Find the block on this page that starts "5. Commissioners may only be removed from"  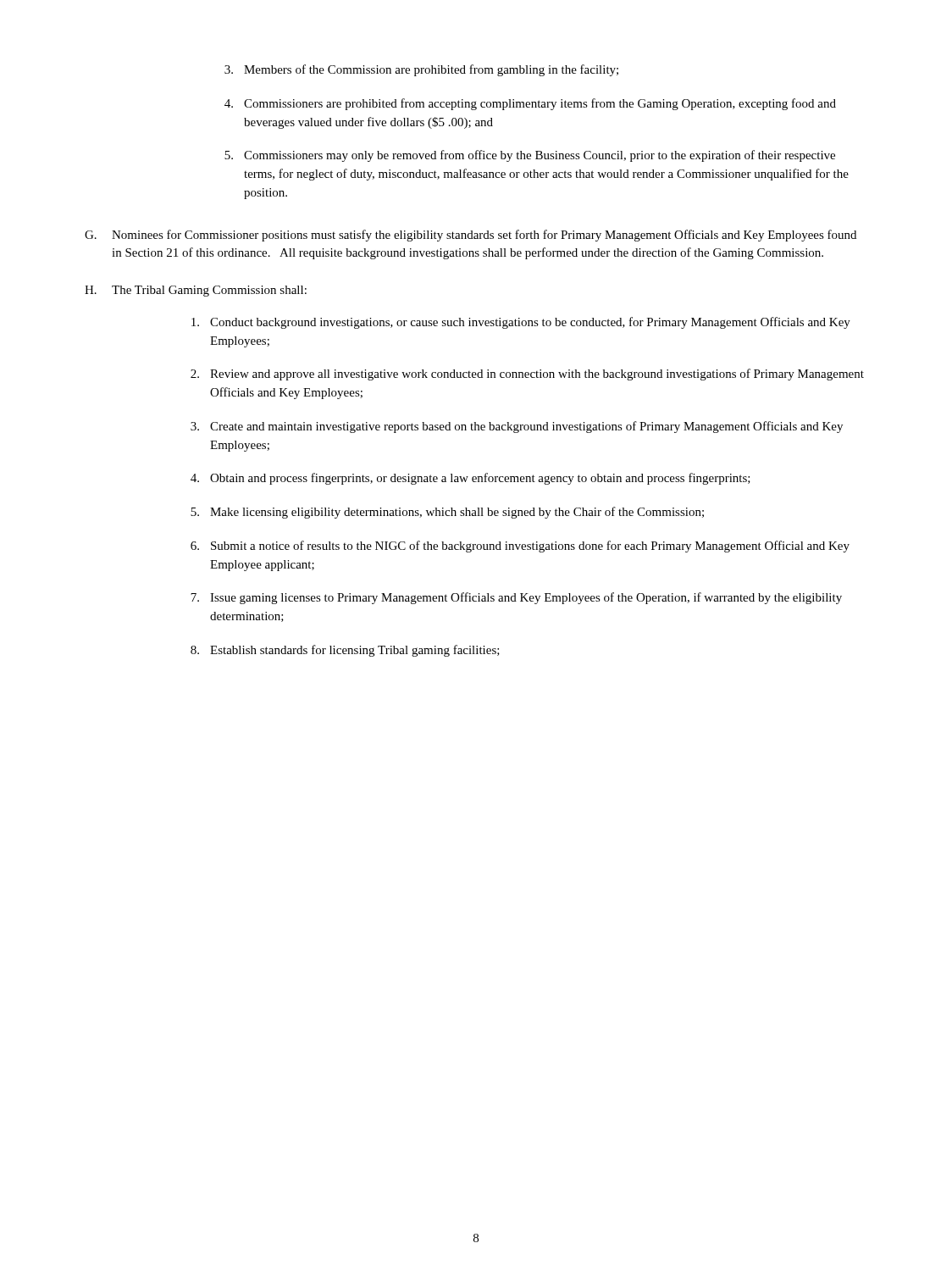click(x=527, y=174)
